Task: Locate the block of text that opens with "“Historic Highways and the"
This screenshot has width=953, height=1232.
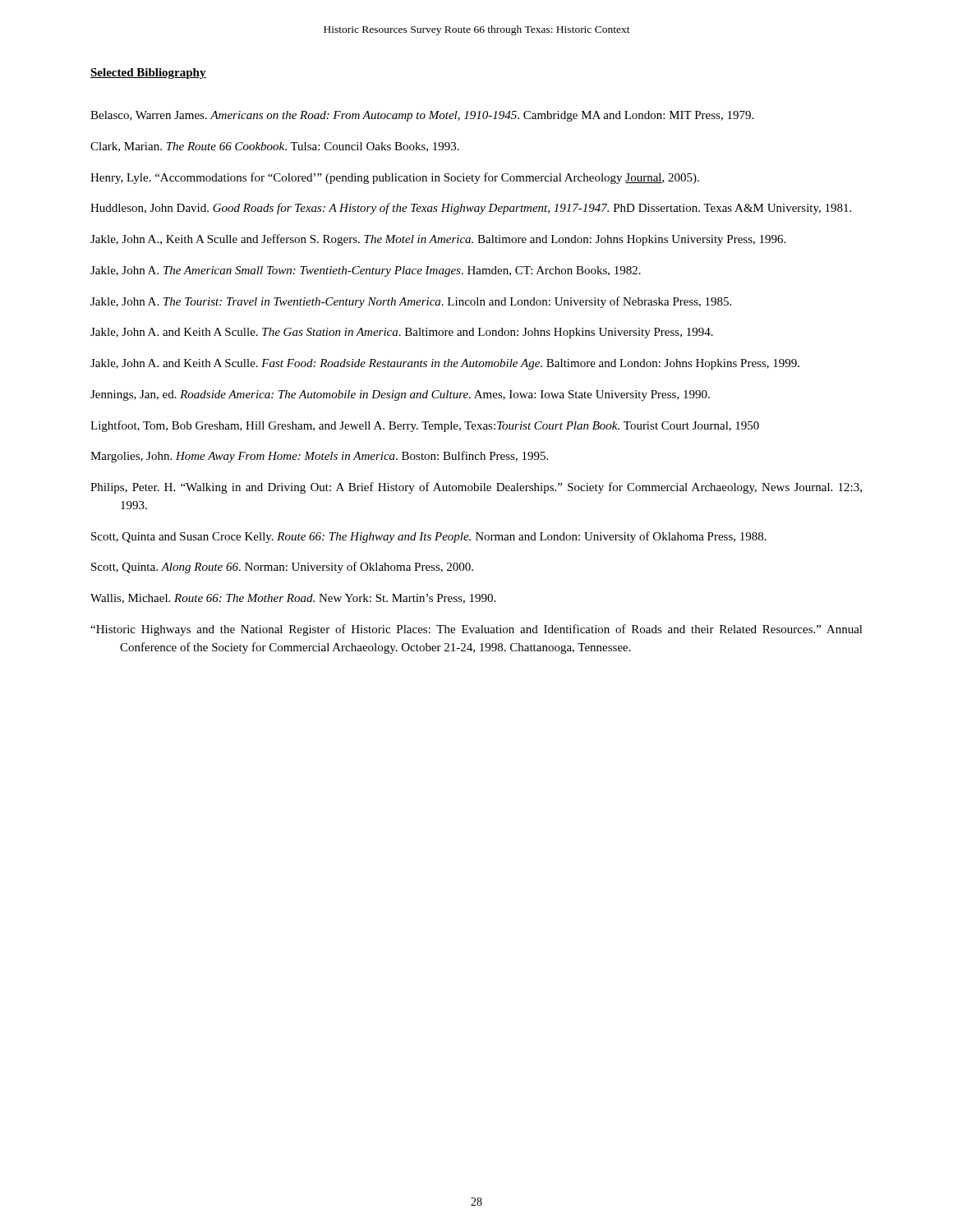Action: point(476,638)
